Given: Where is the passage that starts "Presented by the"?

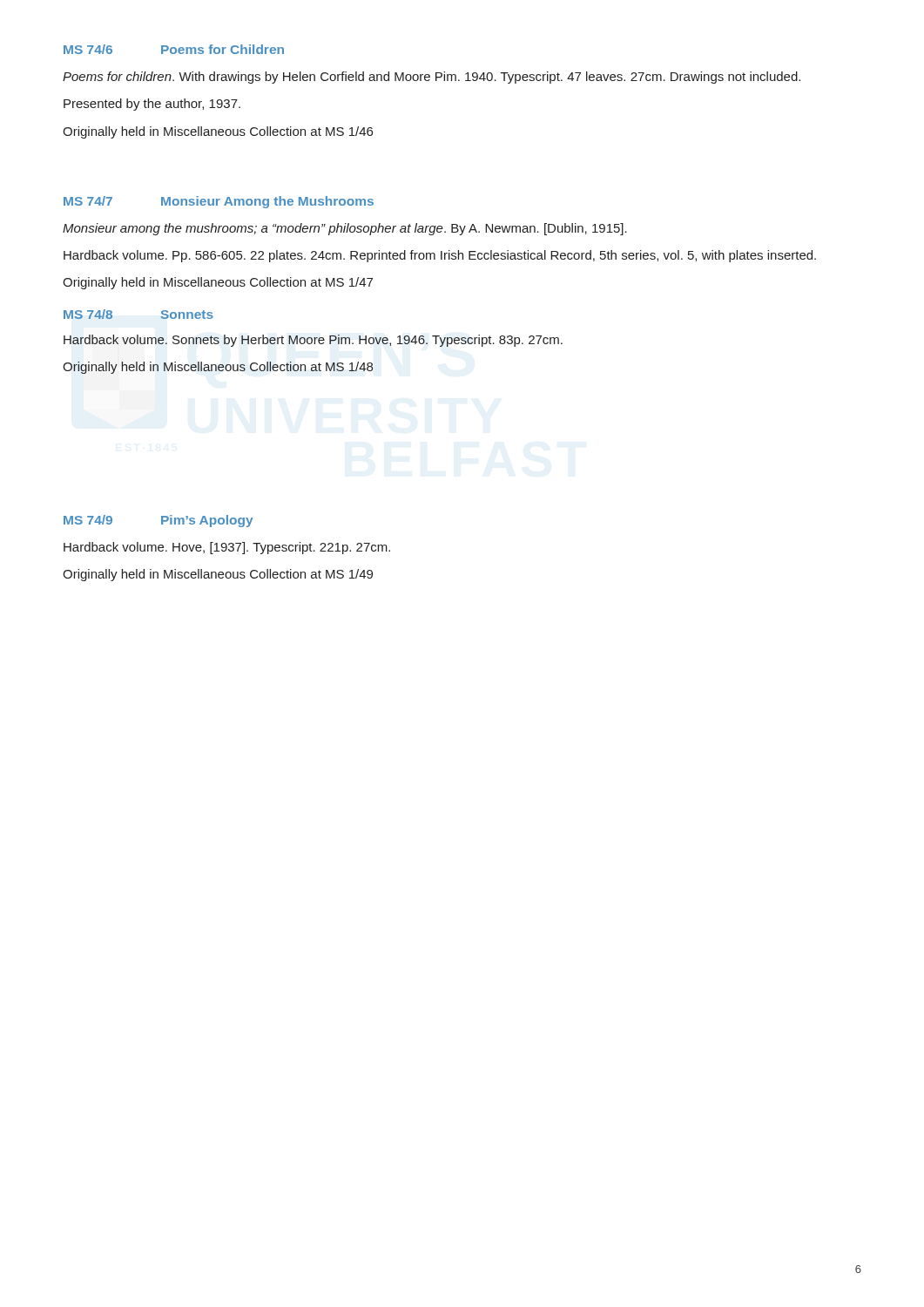Looking at the screenshot, I should point(152,103).
